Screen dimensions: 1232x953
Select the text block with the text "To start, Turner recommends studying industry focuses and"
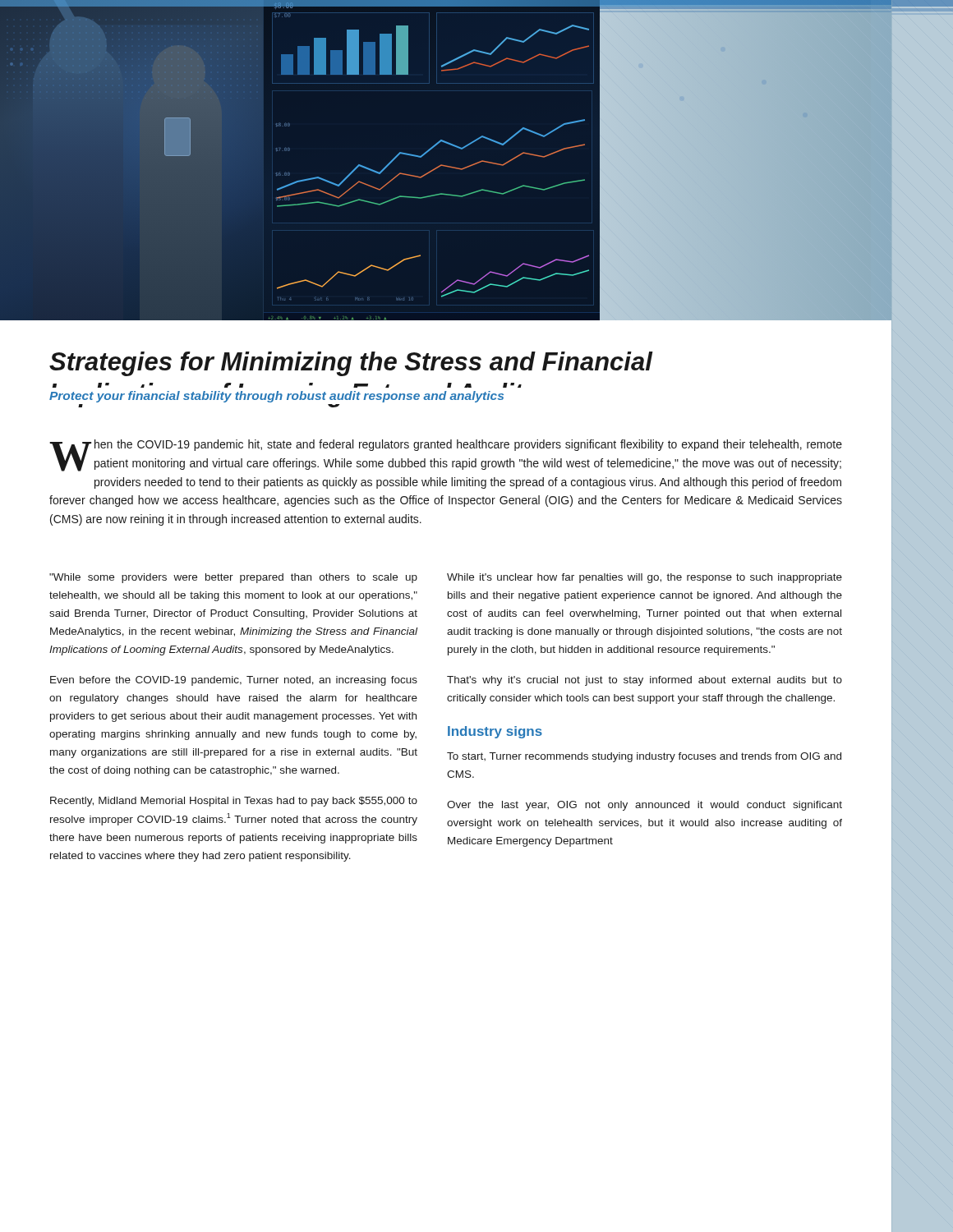645,765
